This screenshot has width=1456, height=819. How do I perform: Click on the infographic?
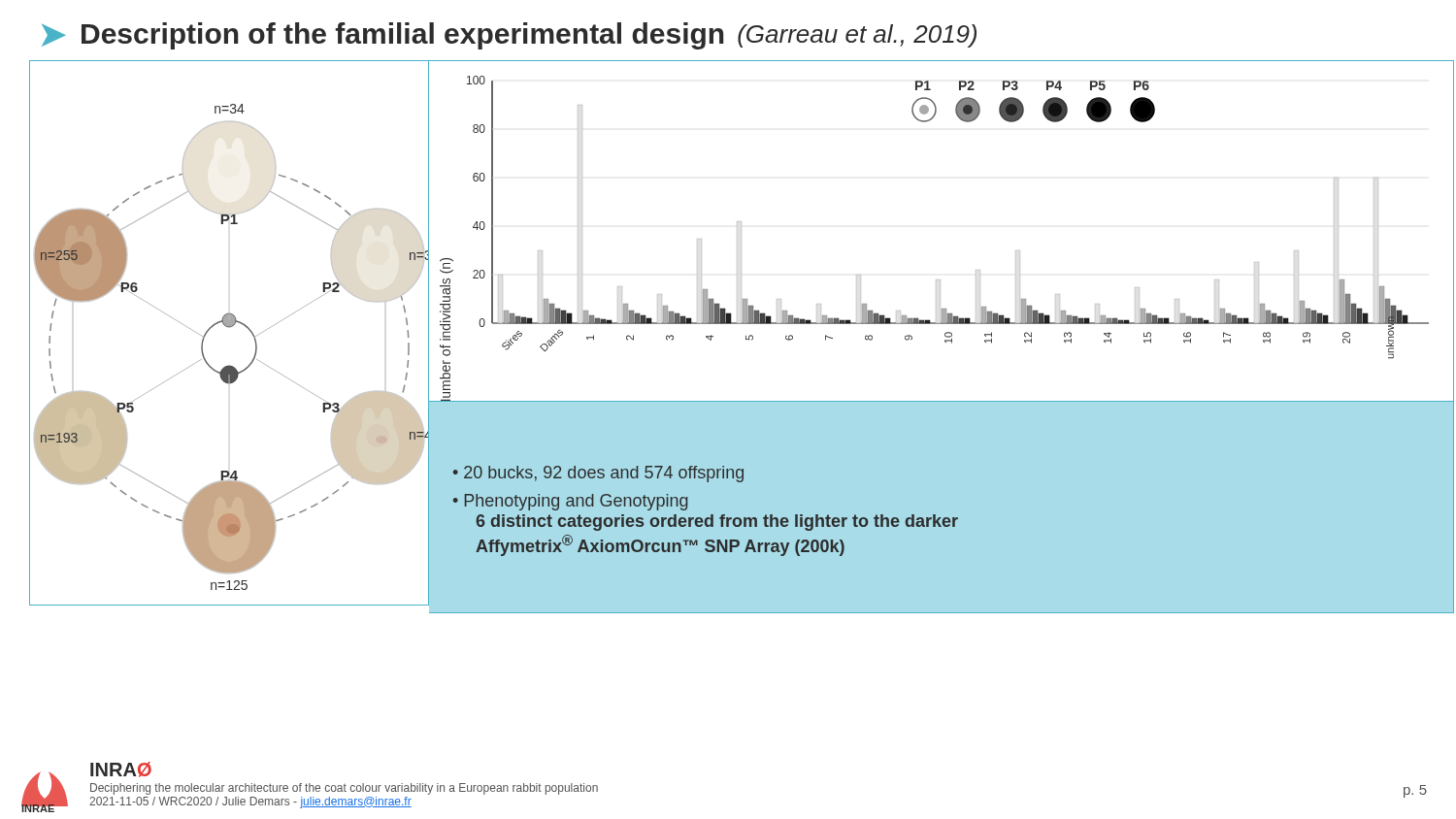pyautogui.click(x=229, y=333)
